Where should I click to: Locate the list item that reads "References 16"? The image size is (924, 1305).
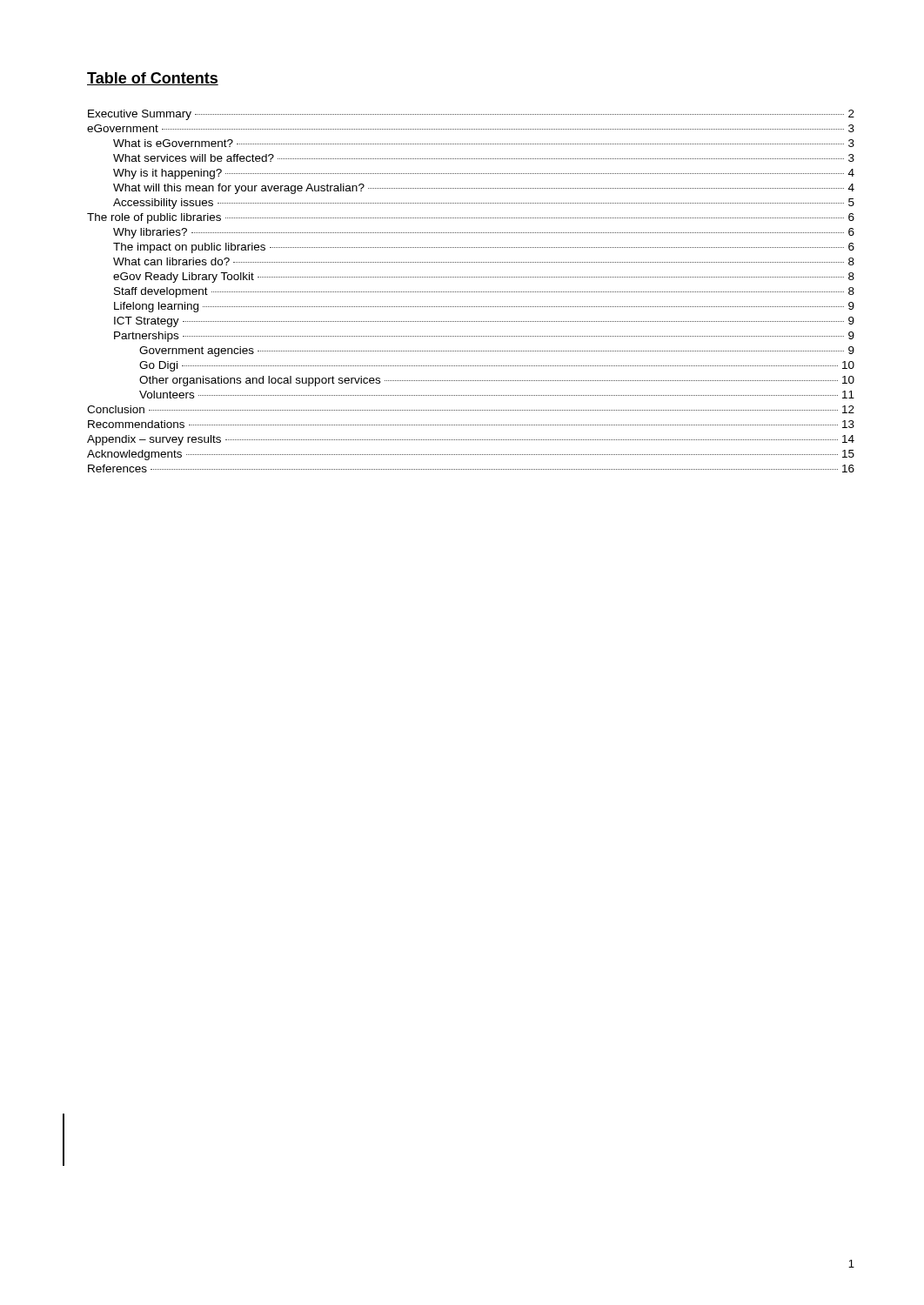click(x=471, y=468)
